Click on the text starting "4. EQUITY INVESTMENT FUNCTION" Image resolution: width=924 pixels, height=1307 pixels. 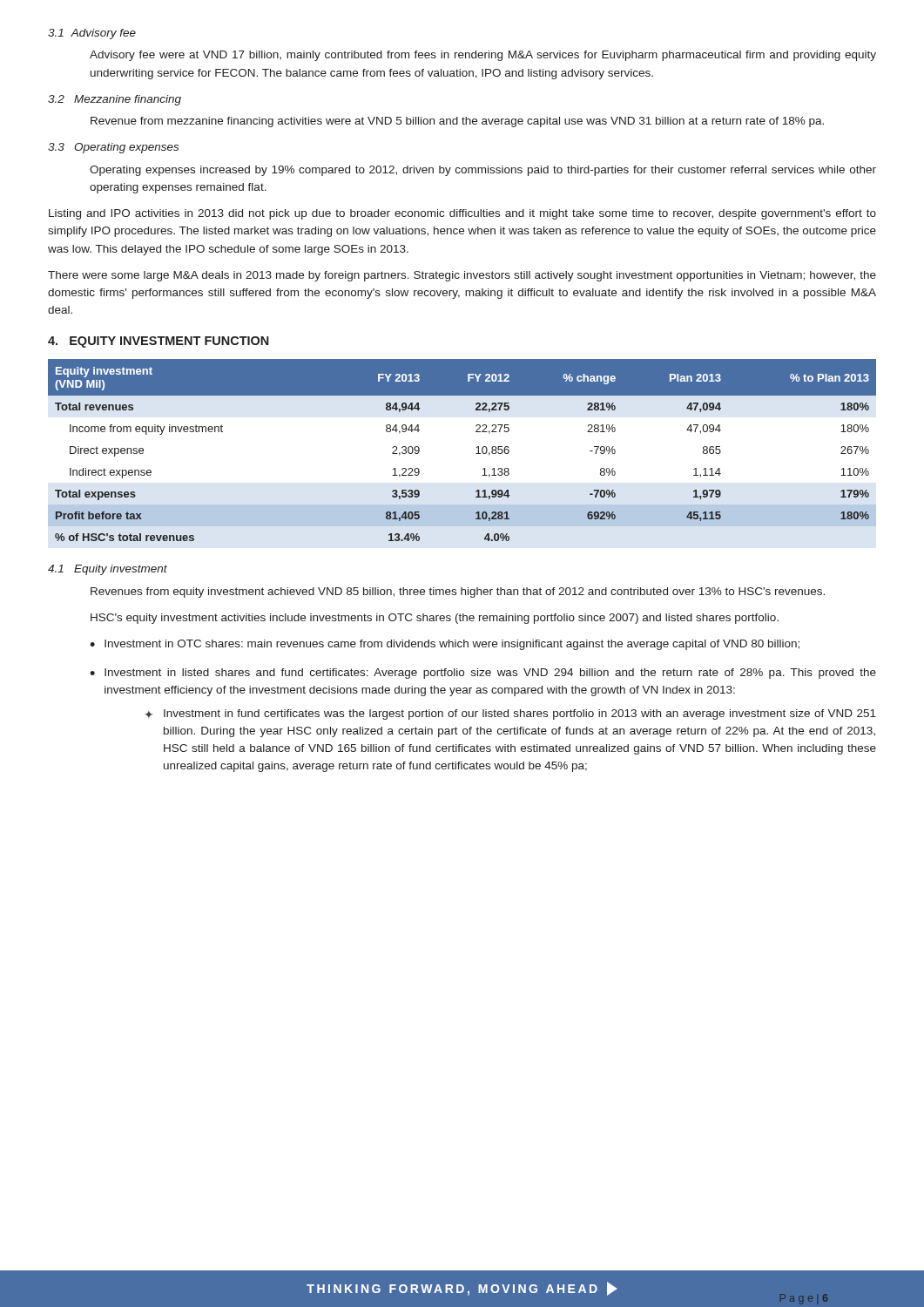pyautogui.click(x=158, y=342)
